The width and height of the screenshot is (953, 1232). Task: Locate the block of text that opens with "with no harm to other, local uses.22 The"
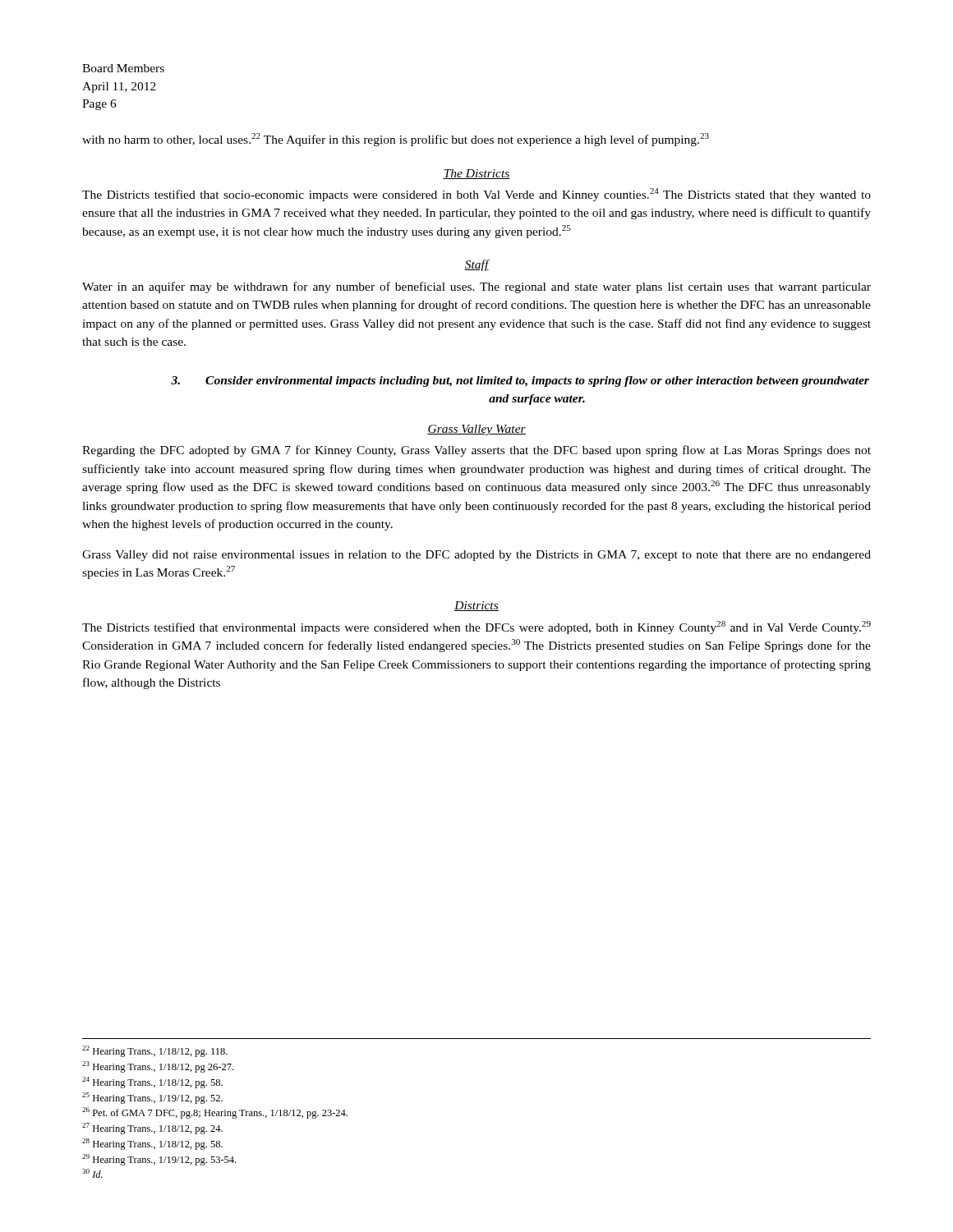click(x=396, y=138)
